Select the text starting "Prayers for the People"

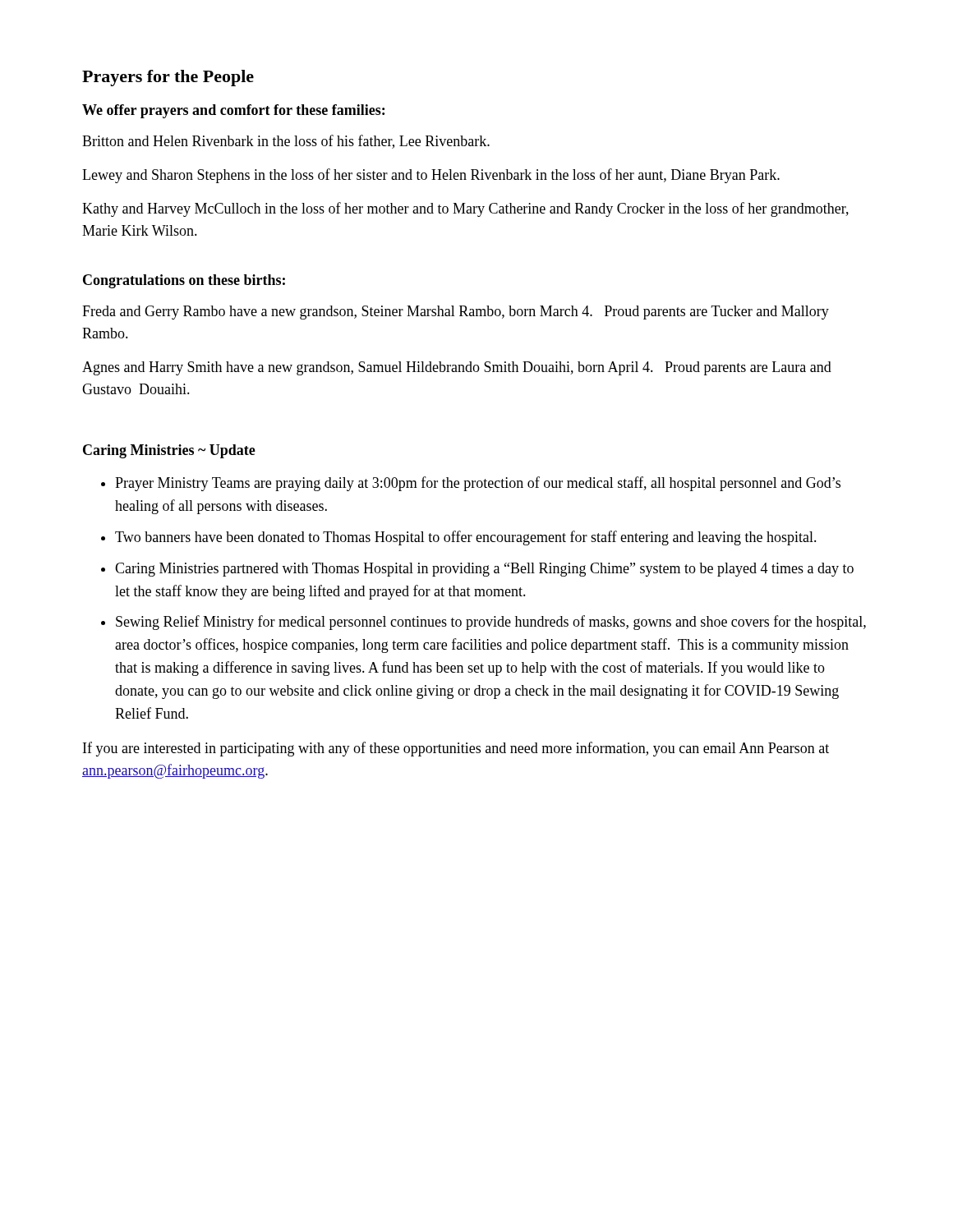(168, 76)
